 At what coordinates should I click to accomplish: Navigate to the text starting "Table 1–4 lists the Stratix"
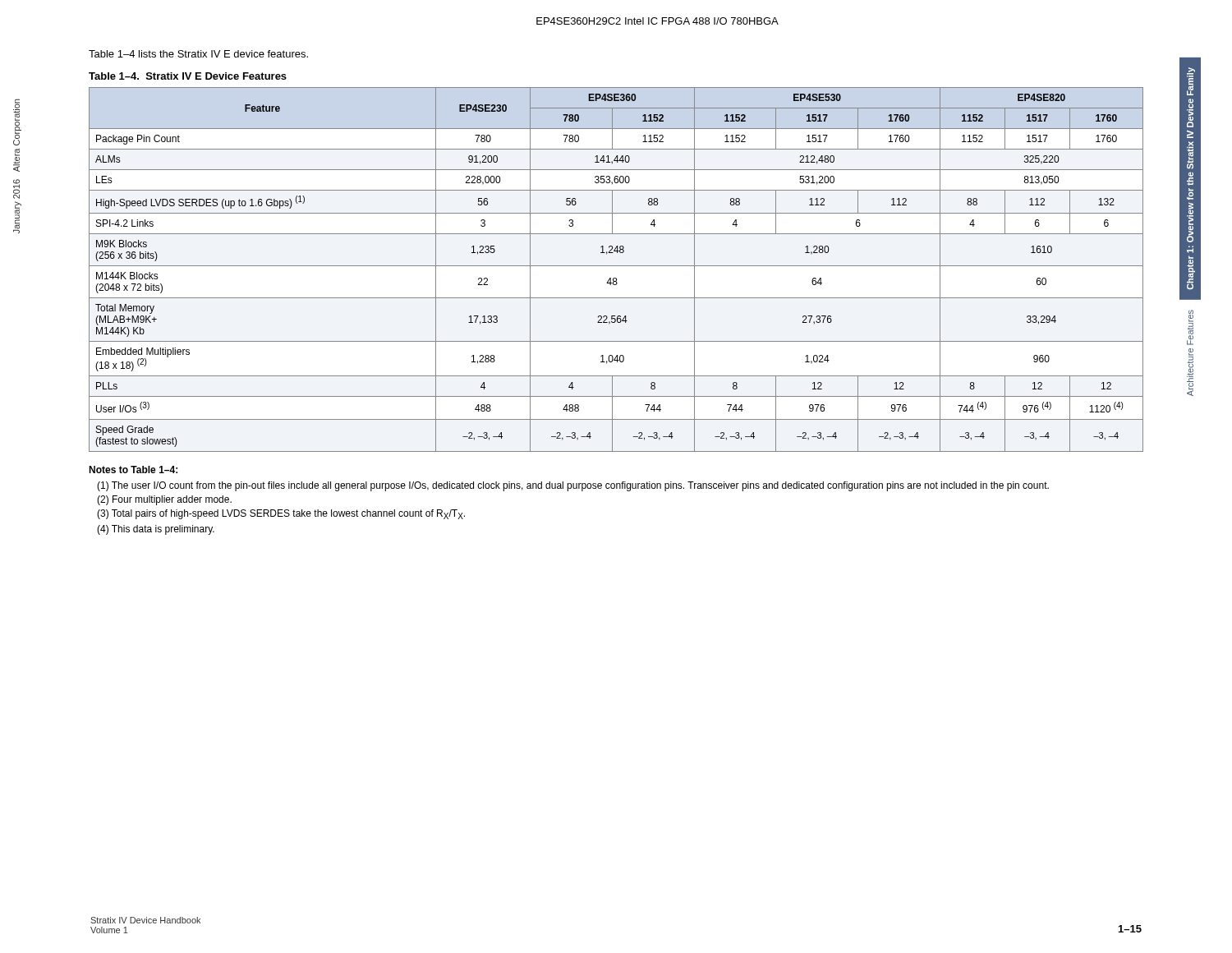point(199,54)
